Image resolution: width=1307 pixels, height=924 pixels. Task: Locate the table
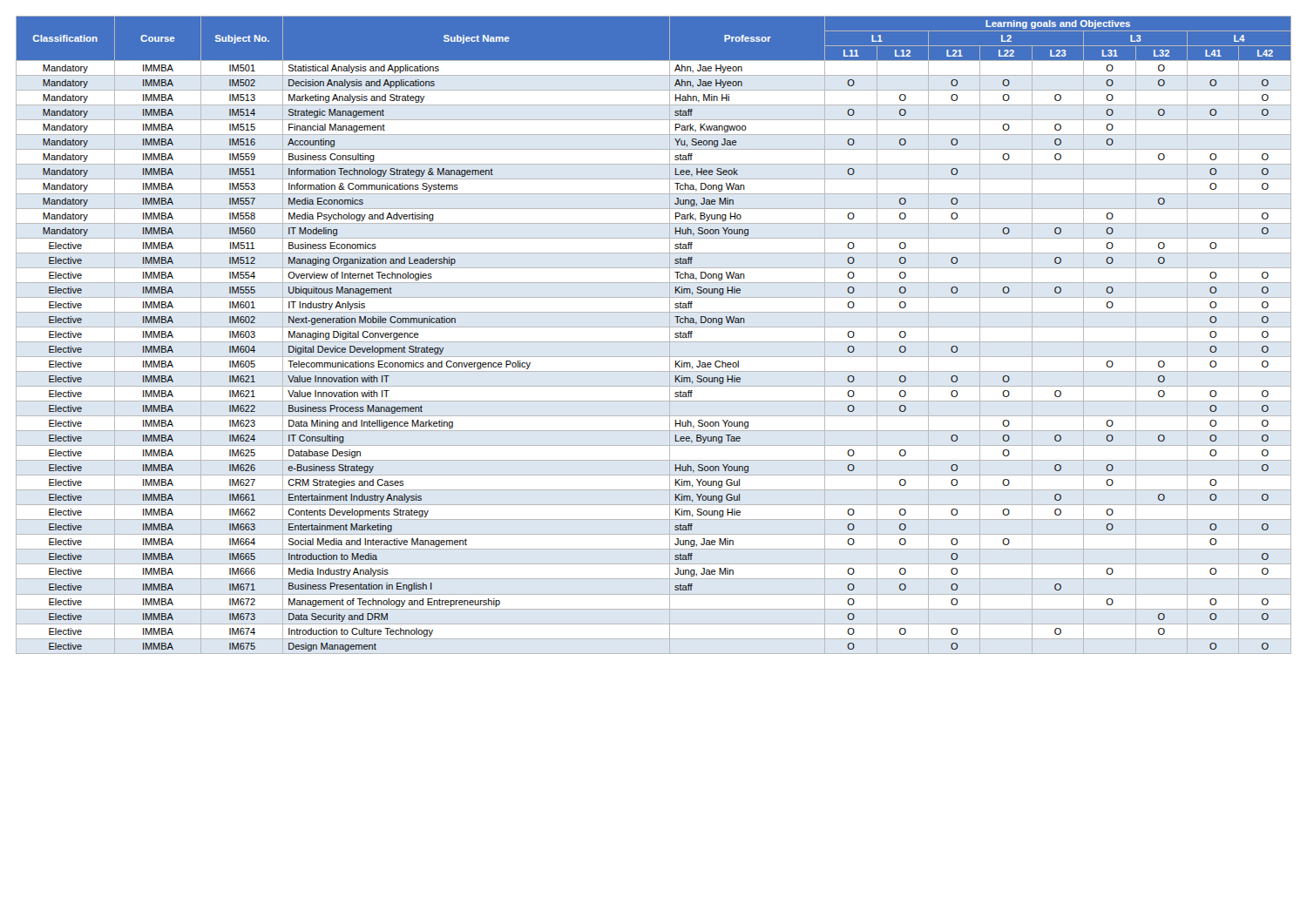click(x=654, y=335)
